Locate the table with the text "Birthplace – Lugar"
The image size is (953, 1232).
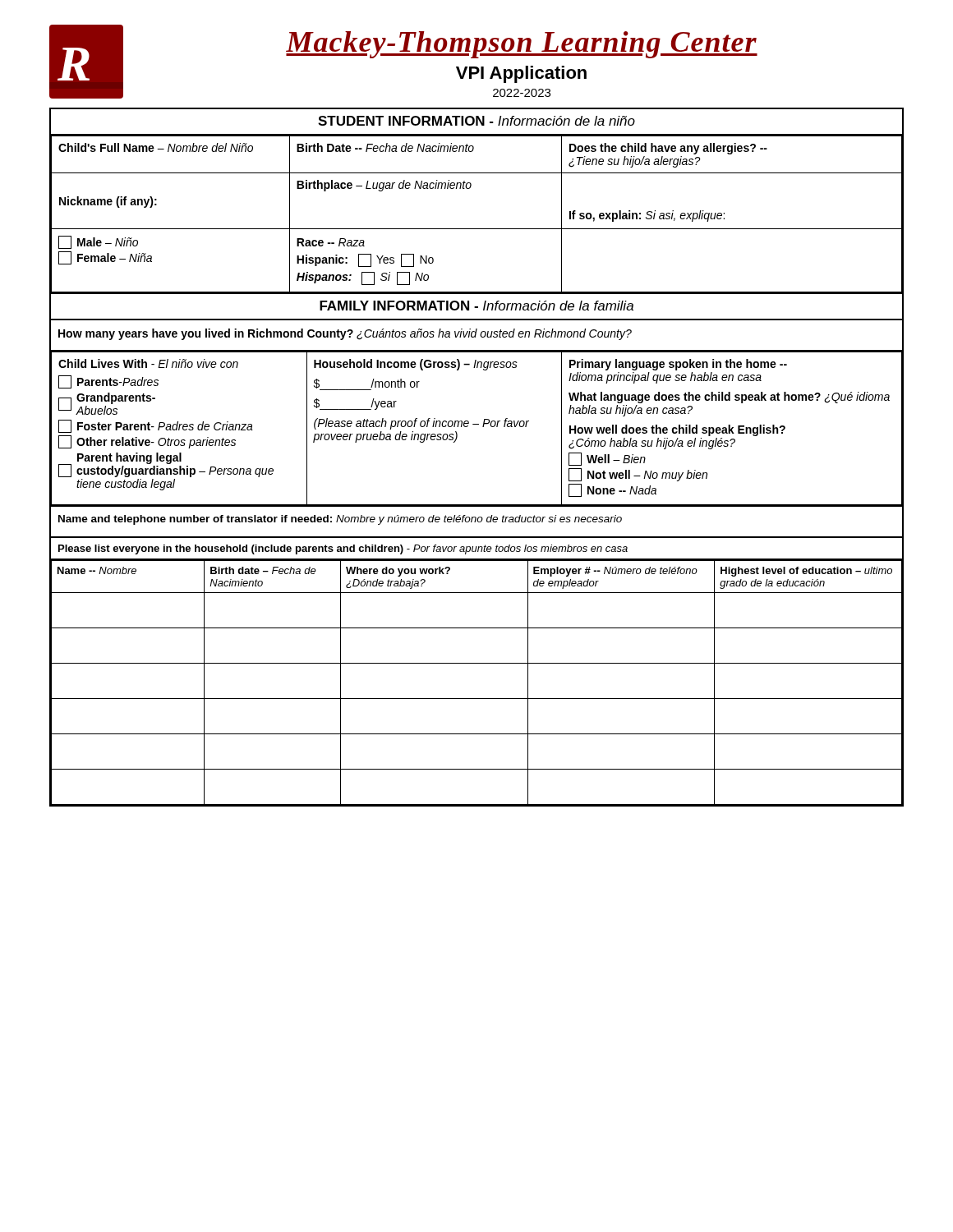pyautogui.click(x=476, y=215)
